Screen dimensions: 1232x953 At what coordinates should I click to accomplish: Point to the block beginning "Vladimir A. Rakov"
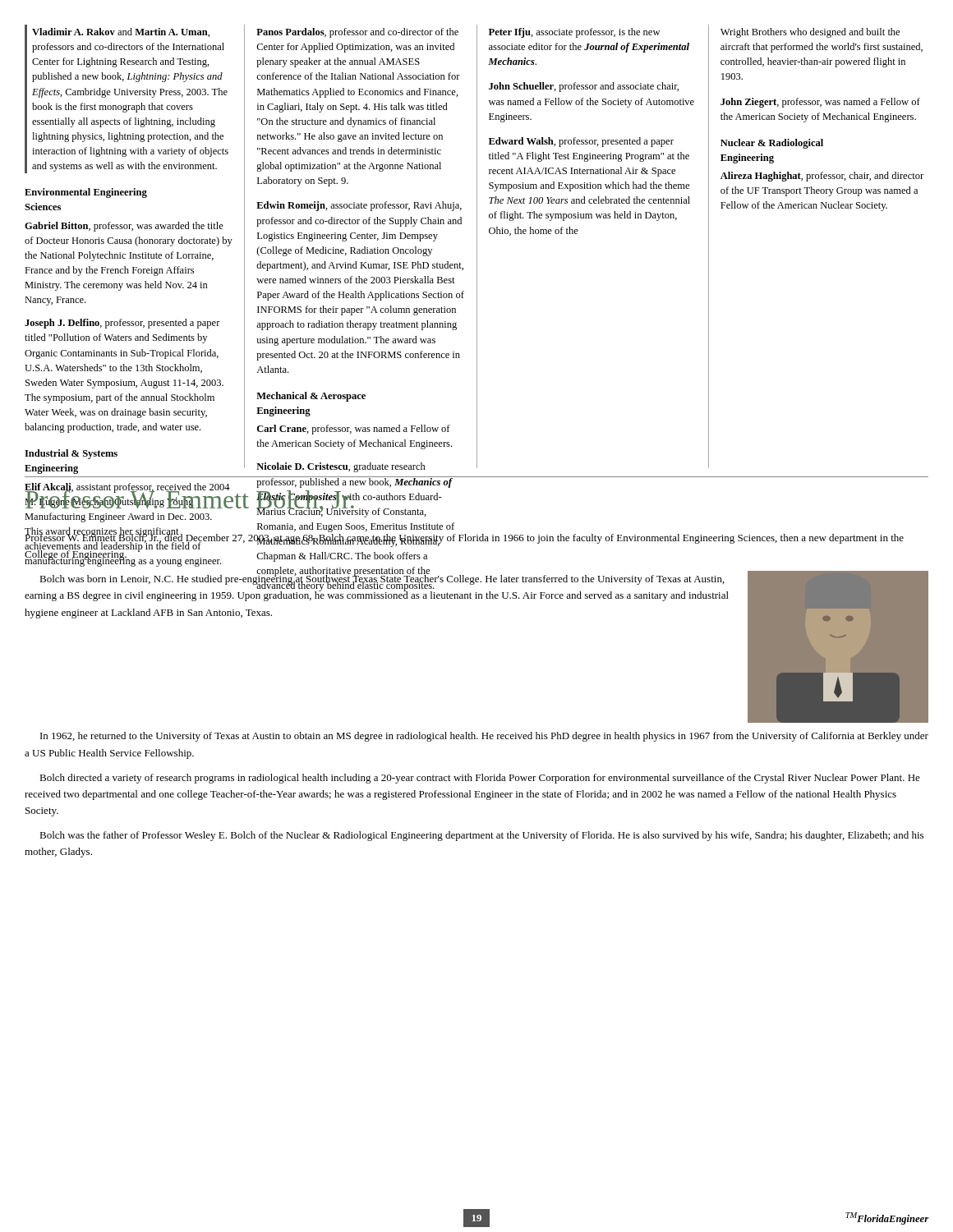[130, 99]
